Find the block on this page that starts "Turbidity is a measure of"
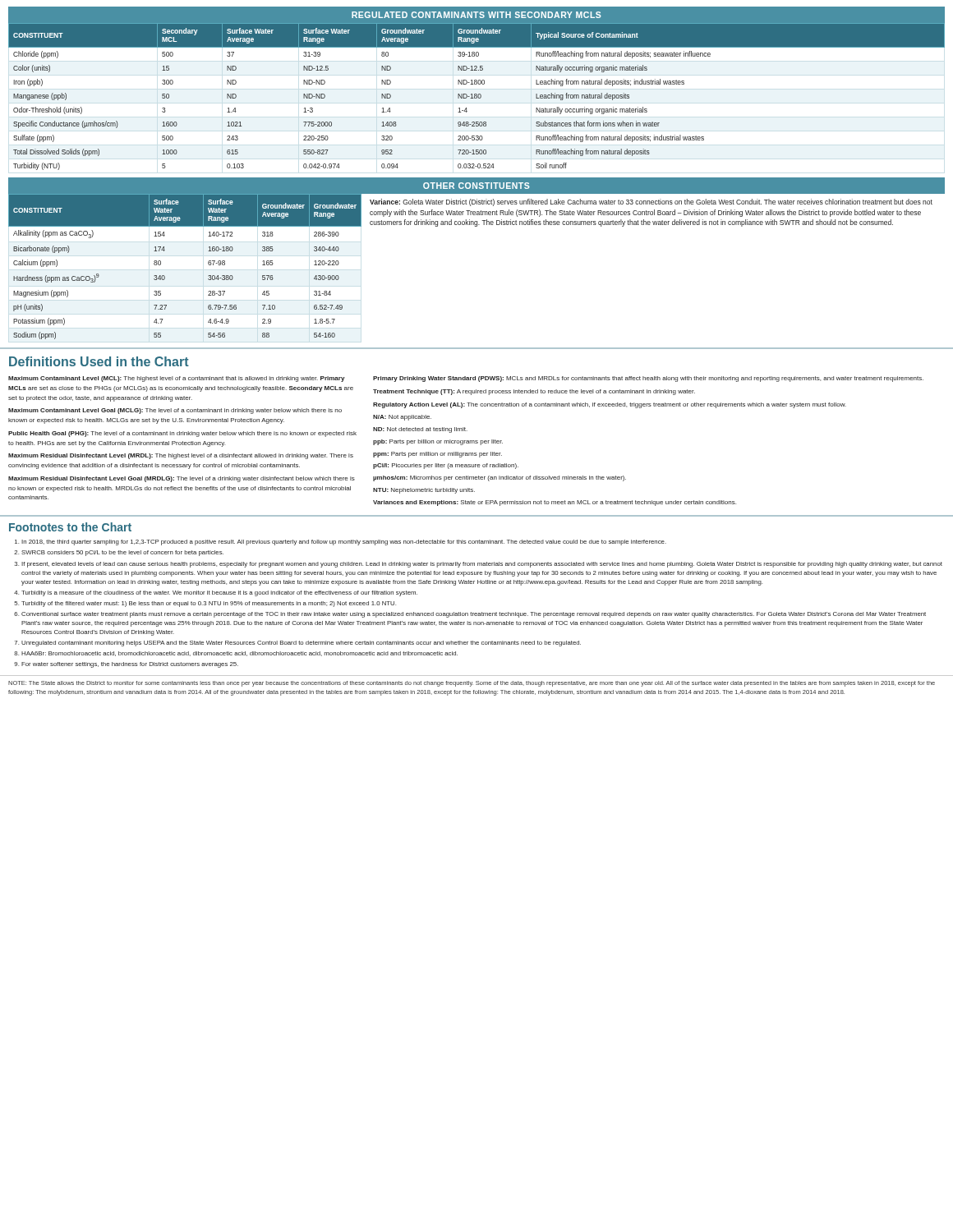 [x=220, y=592]
